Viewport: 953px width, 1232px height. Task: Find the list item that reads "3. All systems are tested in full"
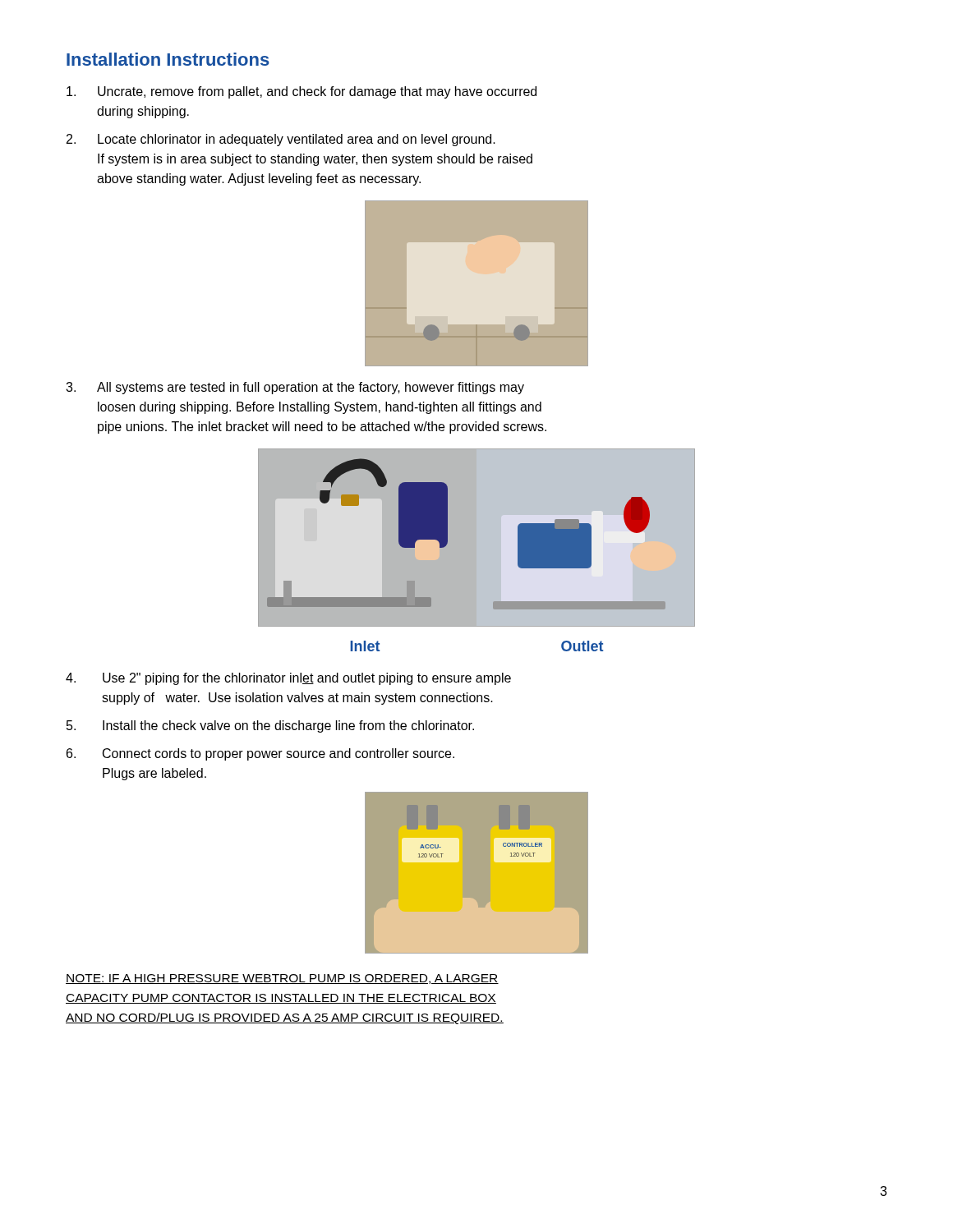476,407
